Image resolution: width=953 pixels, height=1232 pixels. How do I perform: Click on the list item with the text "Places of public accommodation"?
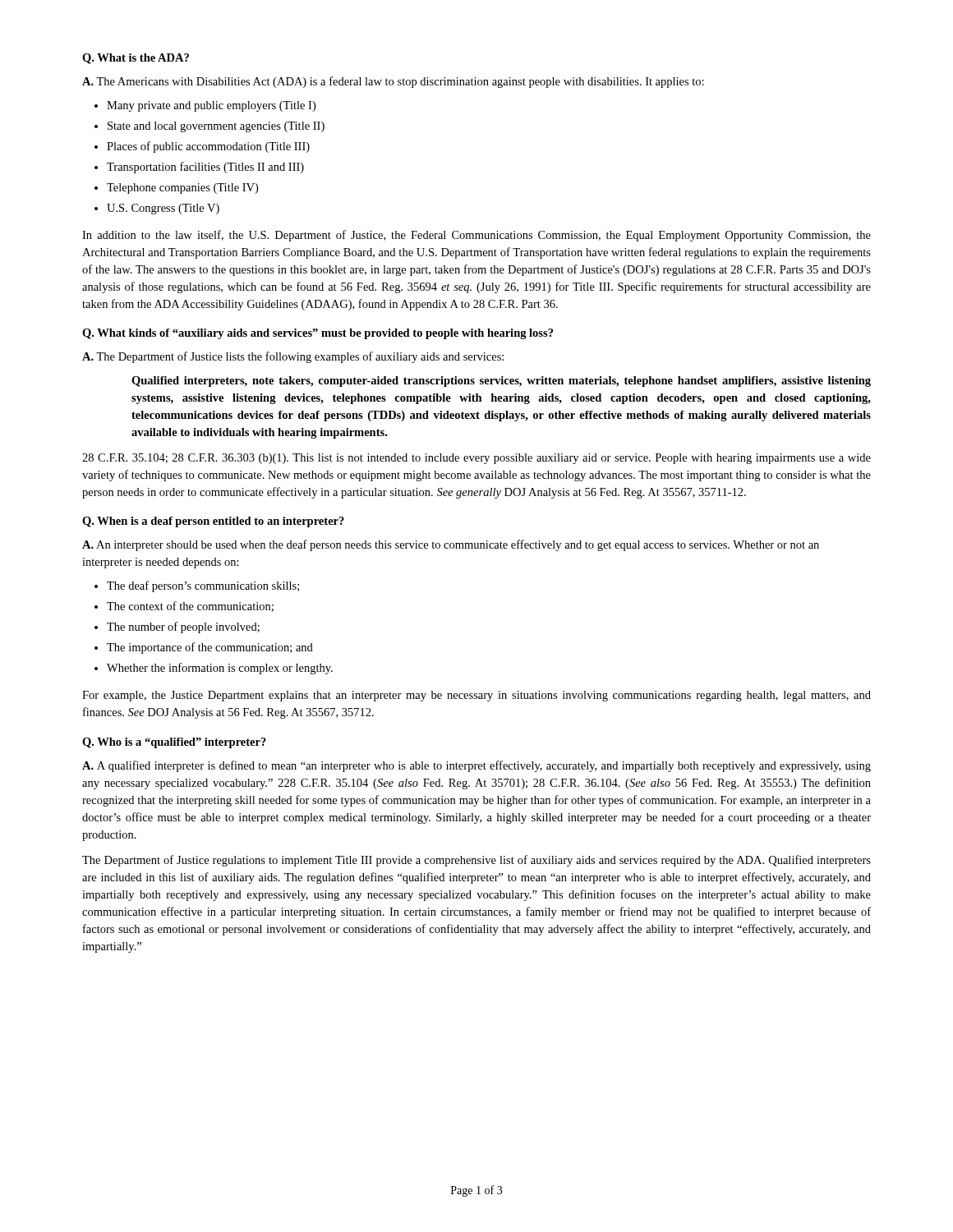208,146
